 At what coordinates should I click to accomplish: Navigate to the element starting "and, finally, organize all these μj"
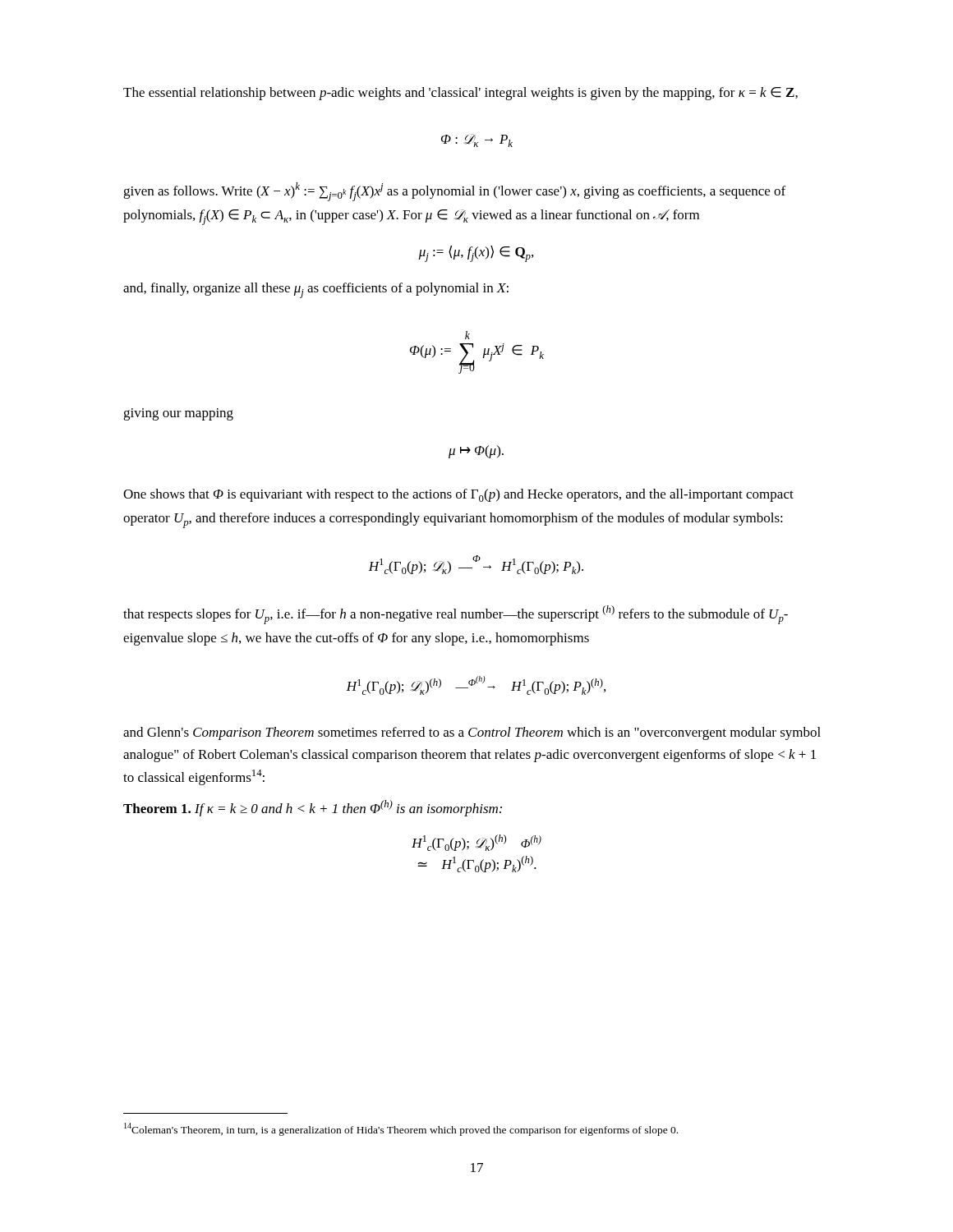[x=316, y=289]
